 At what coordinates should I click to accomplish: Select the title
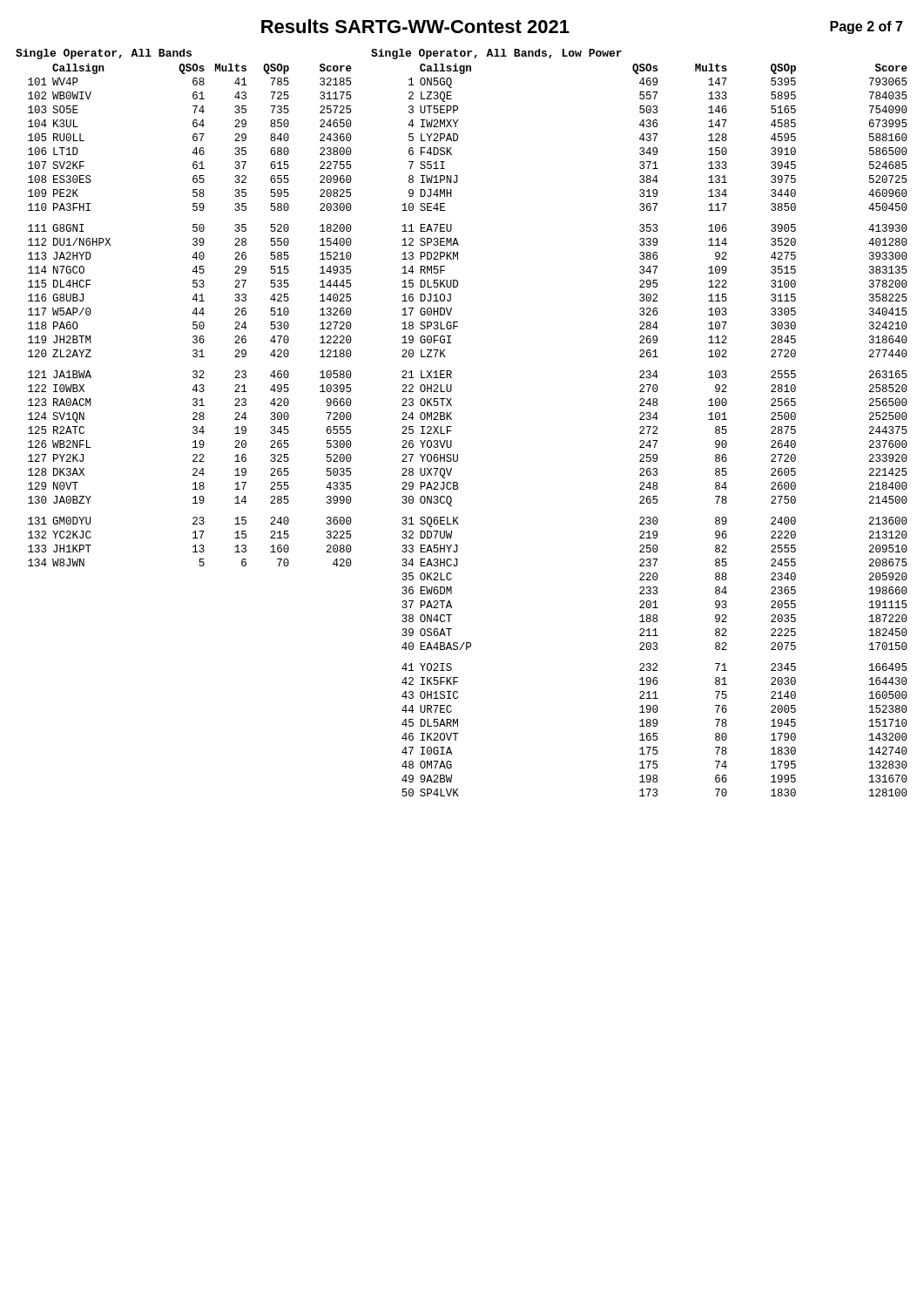pos(582,27)
